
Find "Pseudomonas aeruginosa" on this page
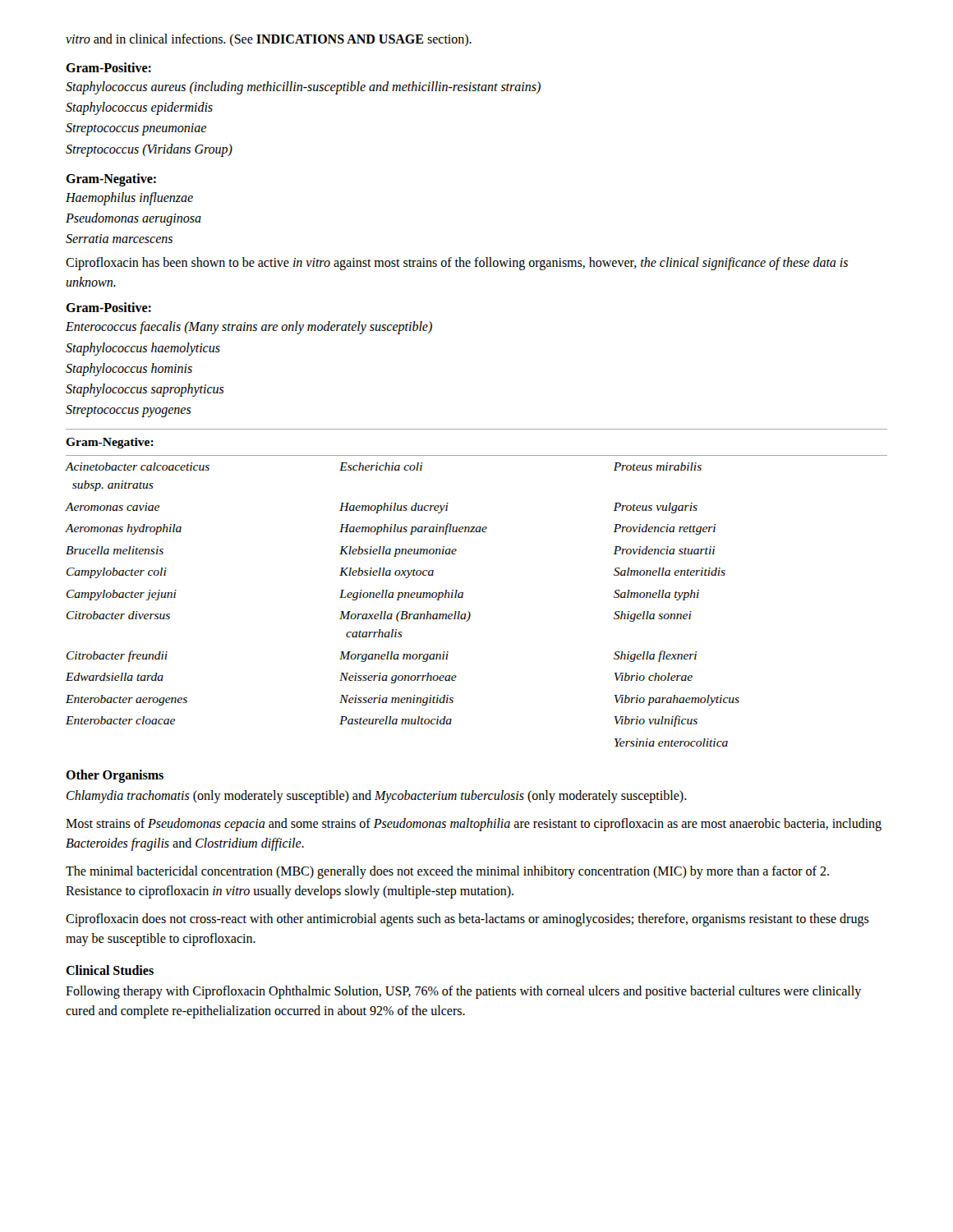coord(133,218)
